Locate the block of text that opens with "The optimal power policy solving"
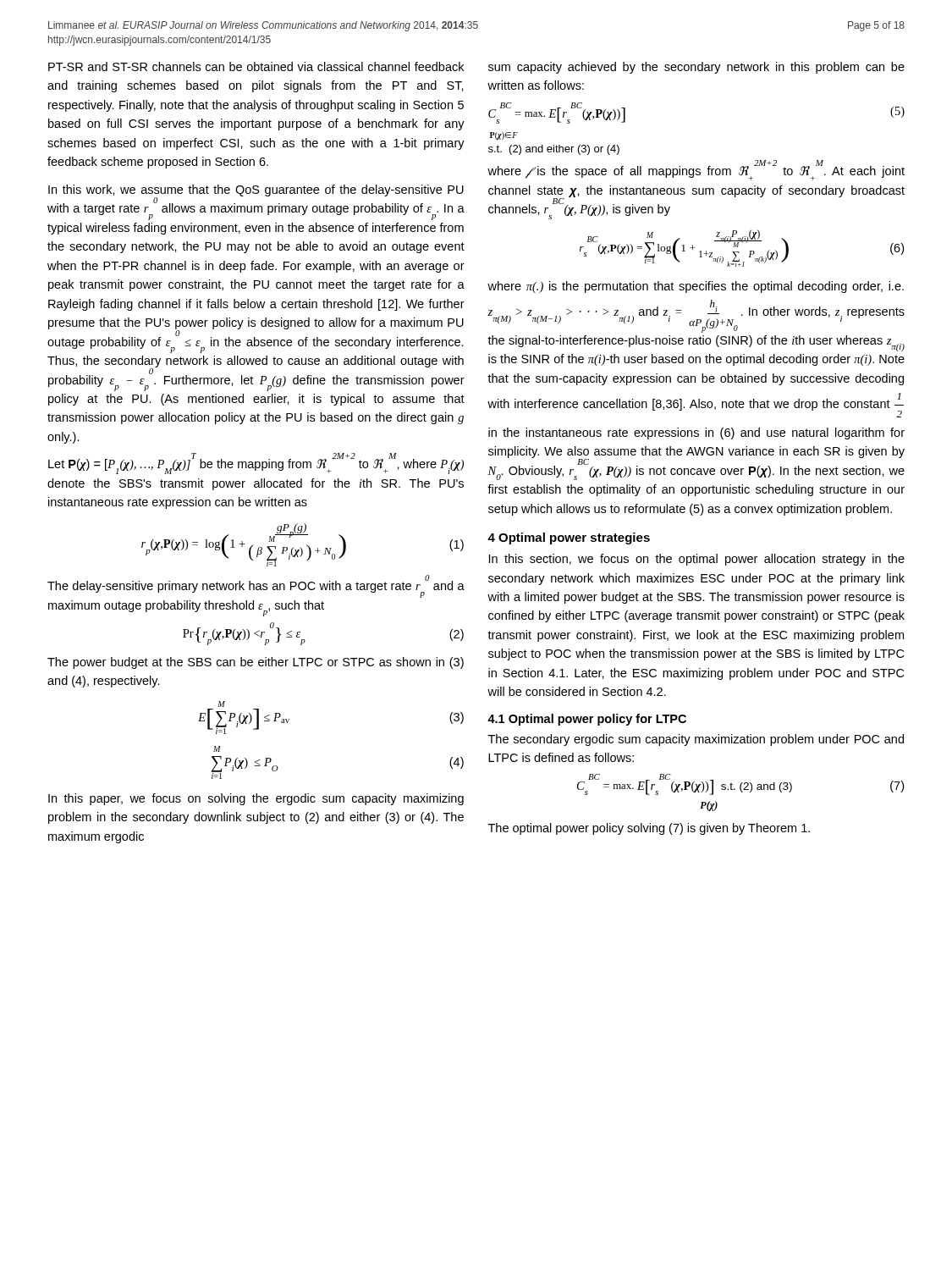This screenshot has width=952, height=1270. (696, 828)
